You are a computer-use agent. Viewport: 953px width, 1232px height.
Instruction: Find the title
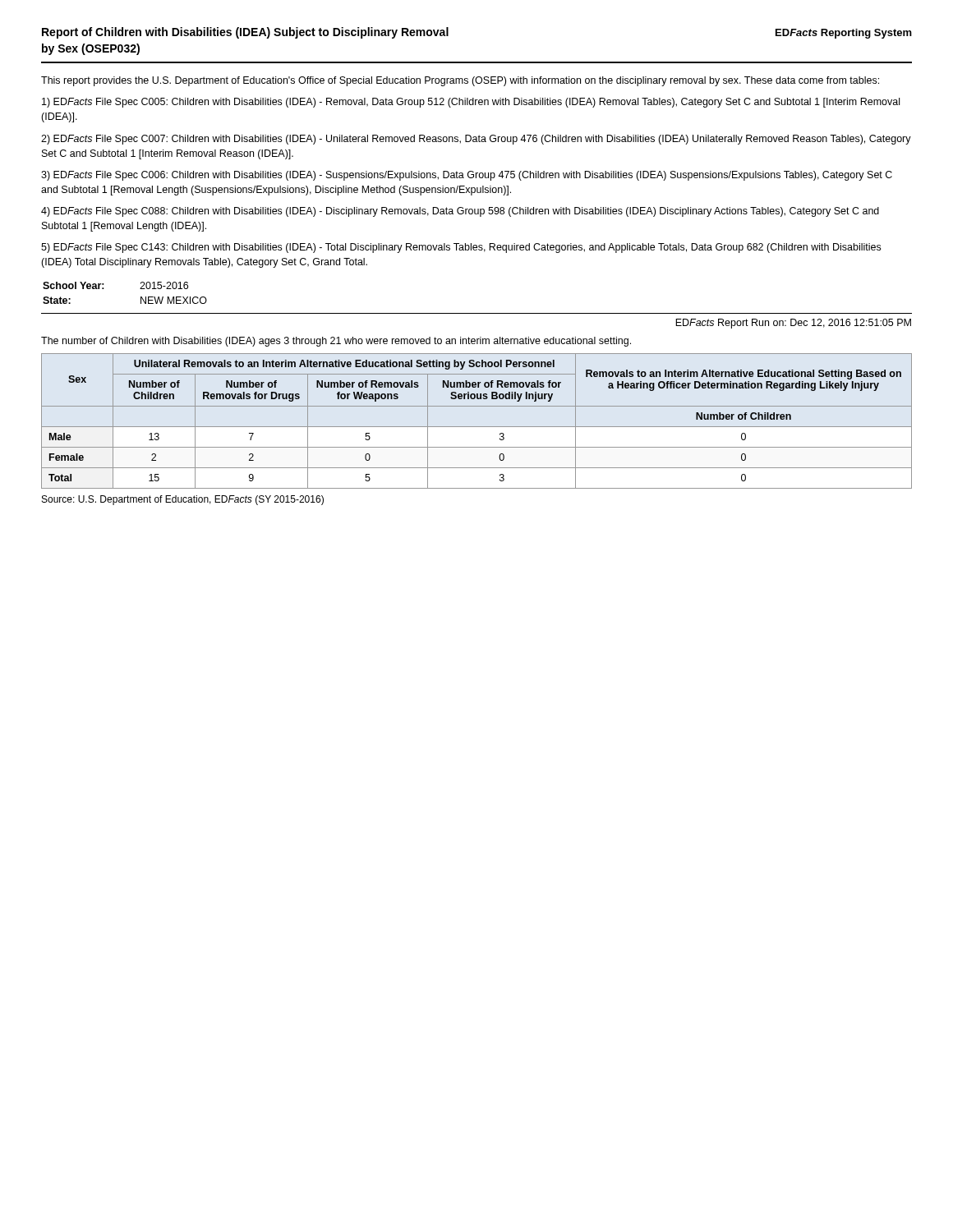(245, 40)
